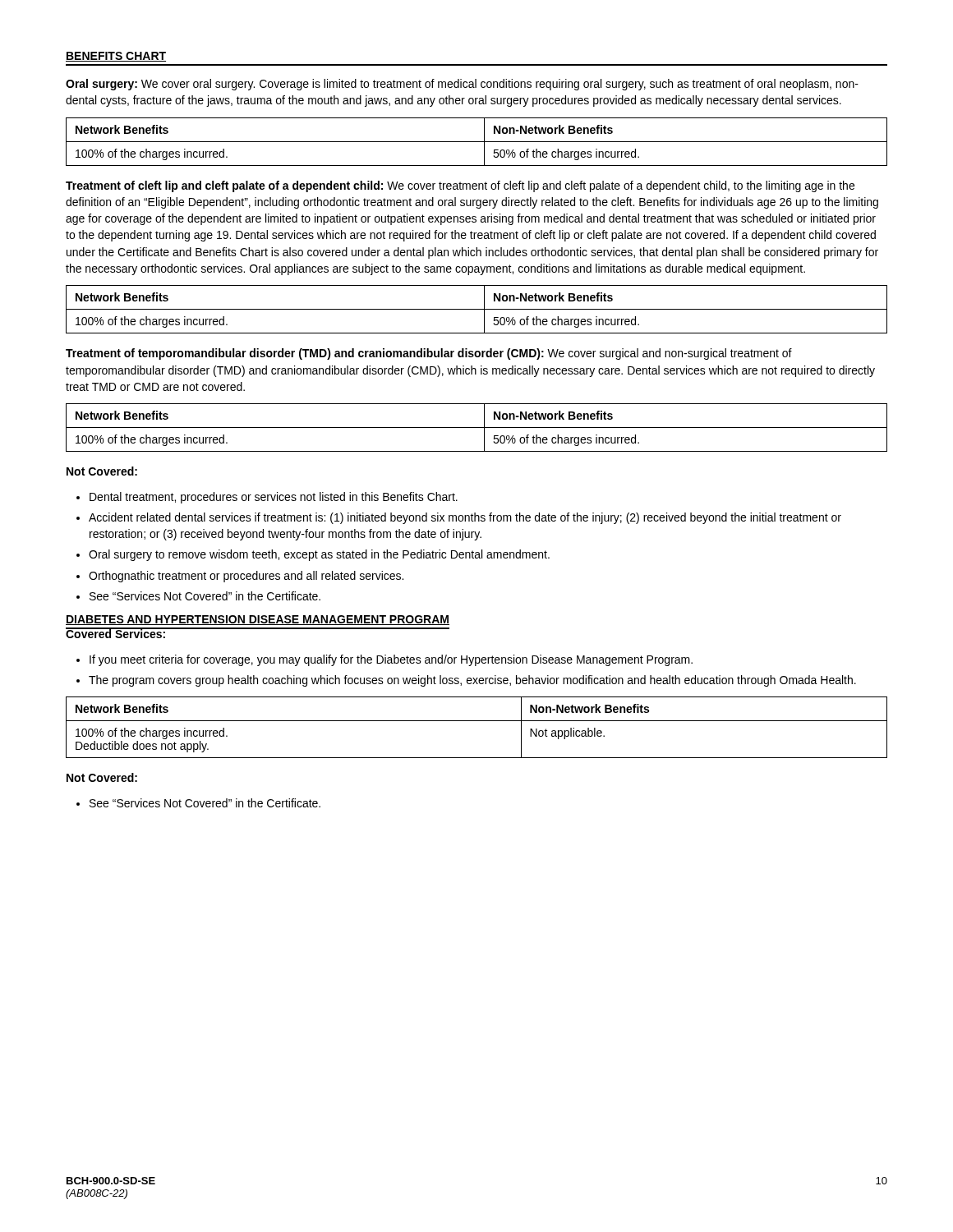Select the text starting "Oral surgery: We"

(x=462, y=92)
